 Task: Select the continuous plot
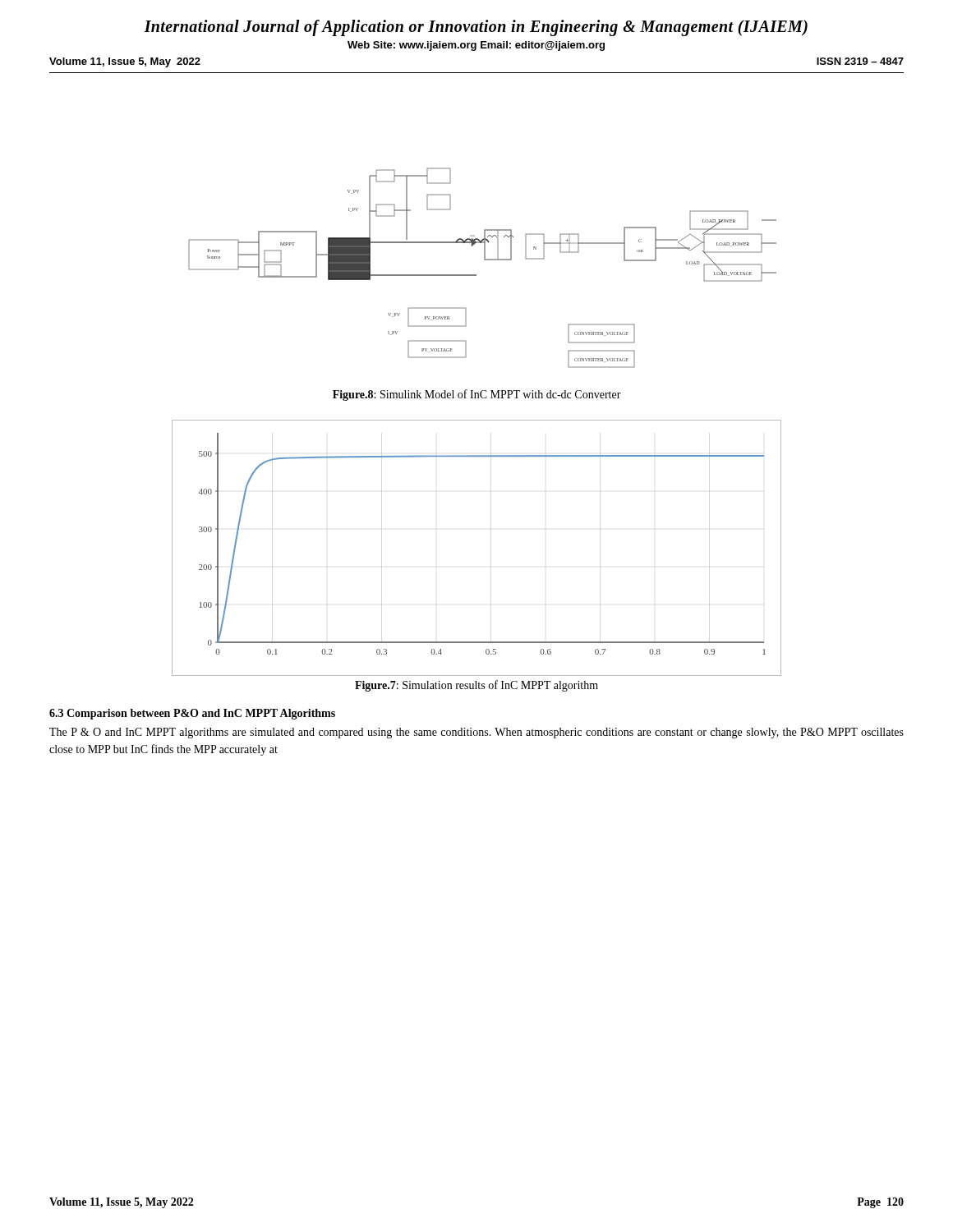click(476, 548)
